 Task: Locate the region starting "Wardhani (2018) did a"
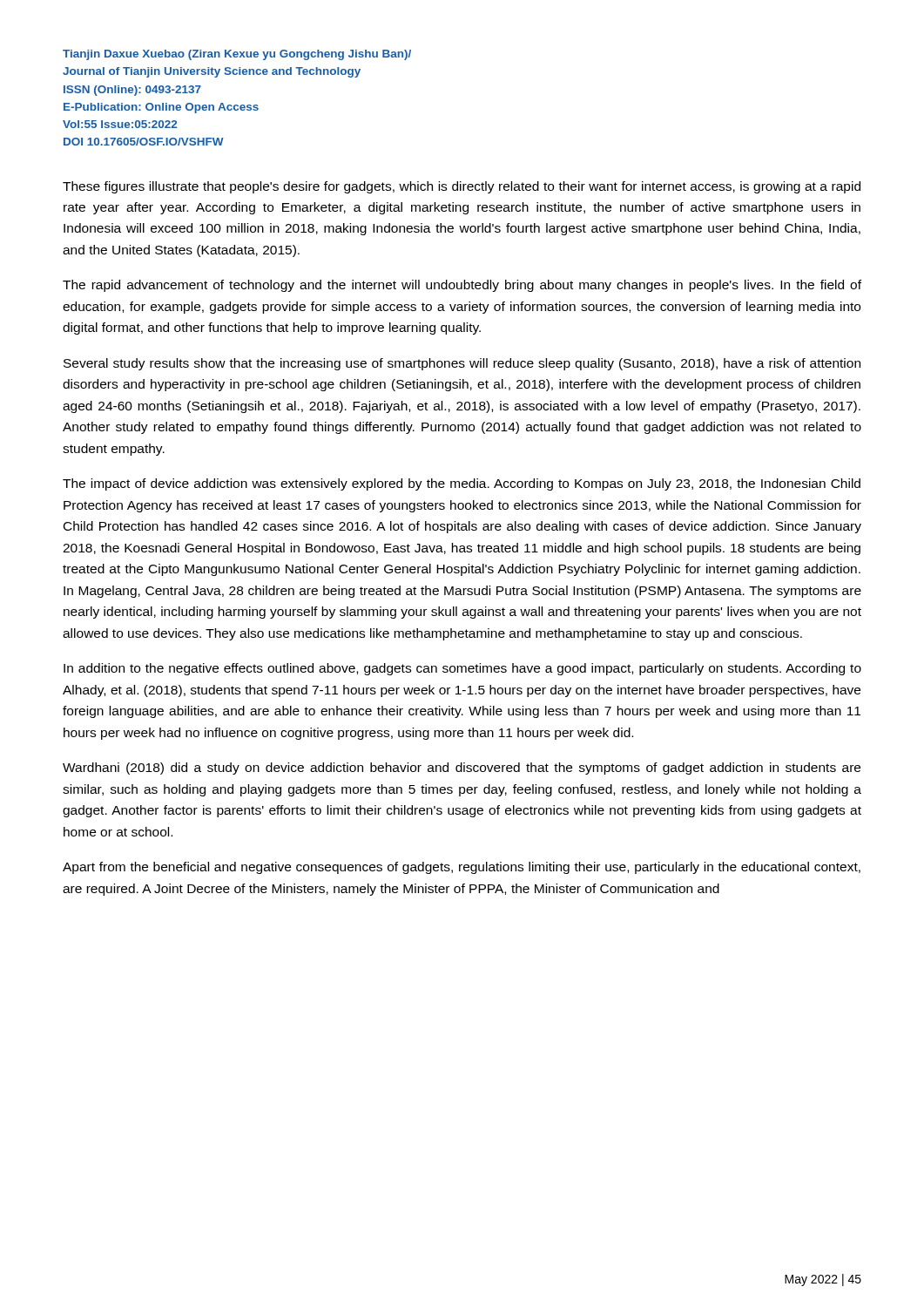462,799
